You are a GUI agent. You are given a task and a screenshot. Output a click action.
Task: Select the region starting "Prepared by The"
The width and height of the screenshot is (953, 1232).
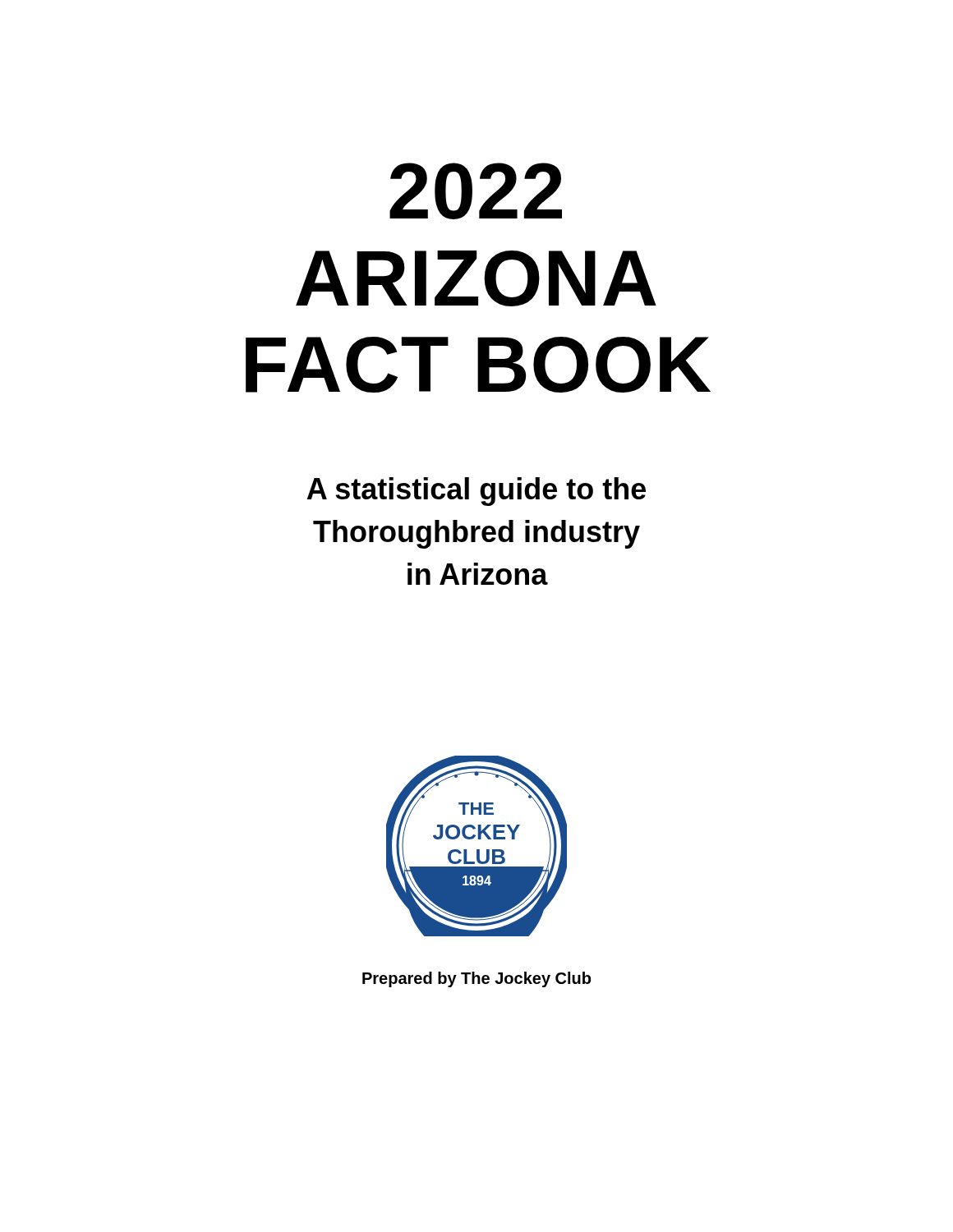point(476,978)
